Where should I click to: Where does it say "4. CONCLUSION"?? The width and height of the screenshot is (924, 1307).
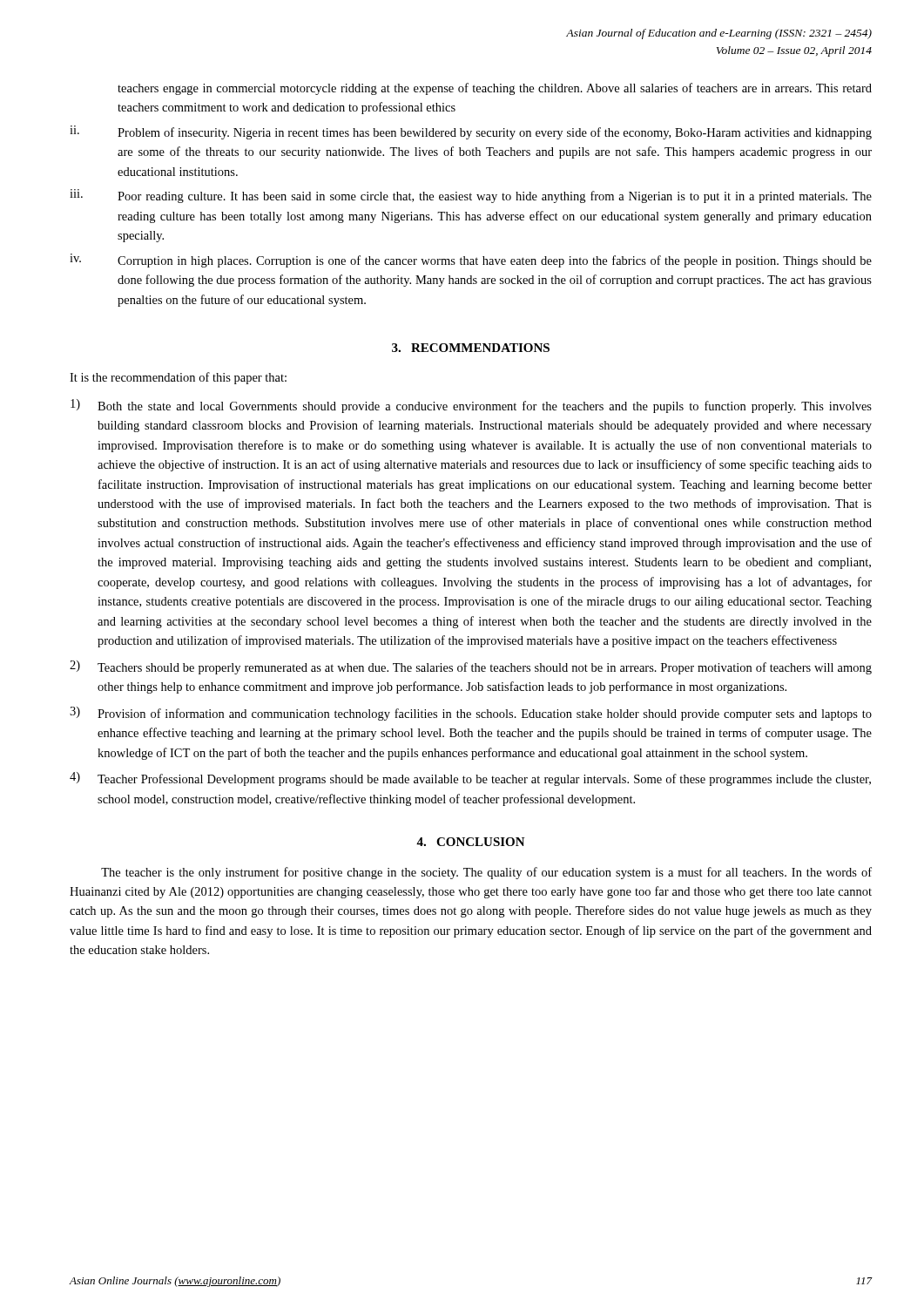[471, 842]
